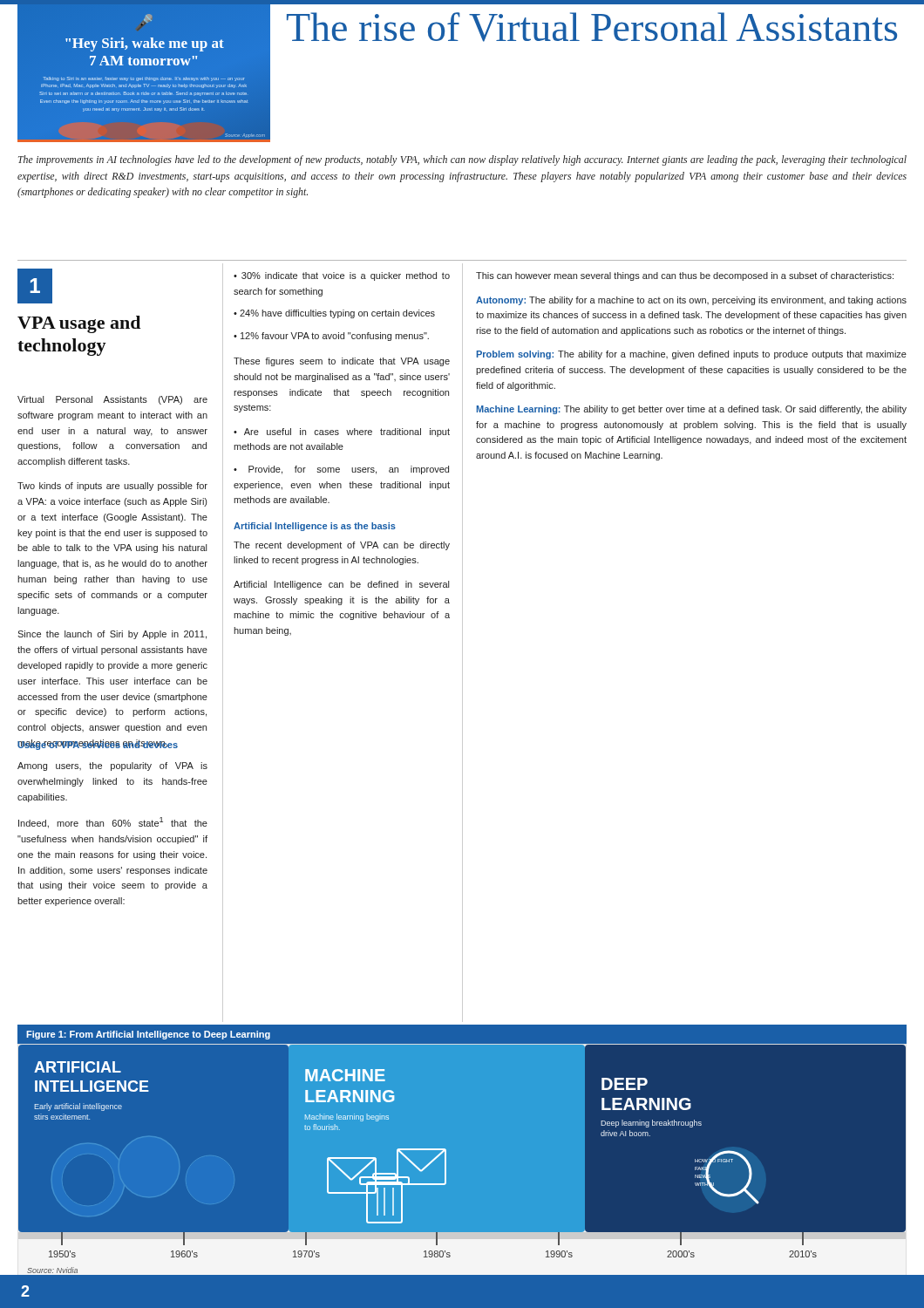Select the block starting "• 24% have difficulties"
This screenshot has height=1308, width=924.
[334, 313]
